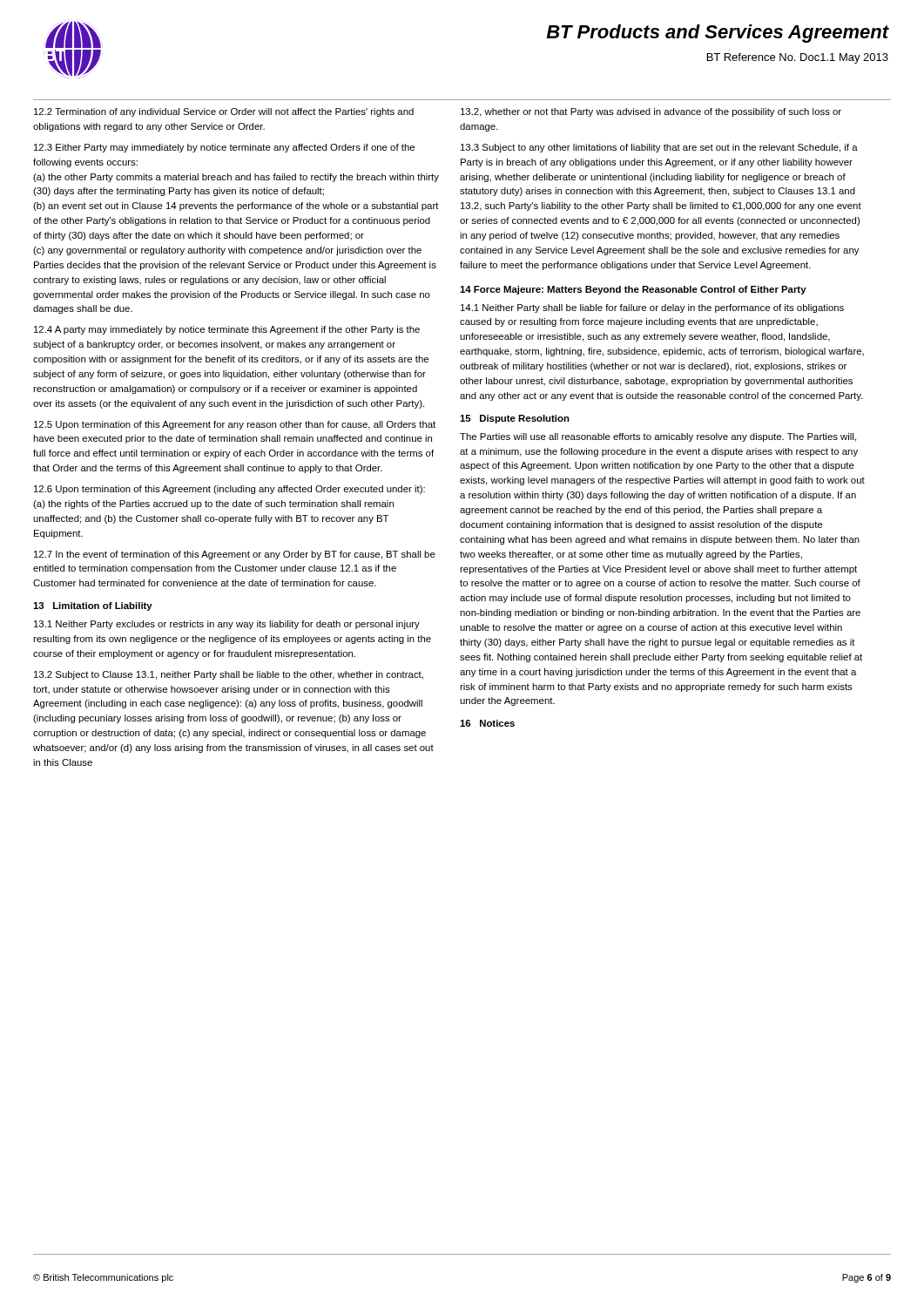This screenshot has width=924, height=1307.
Task: Locate the text block with the text "2 Termination of any"
Action: [224, 119]
